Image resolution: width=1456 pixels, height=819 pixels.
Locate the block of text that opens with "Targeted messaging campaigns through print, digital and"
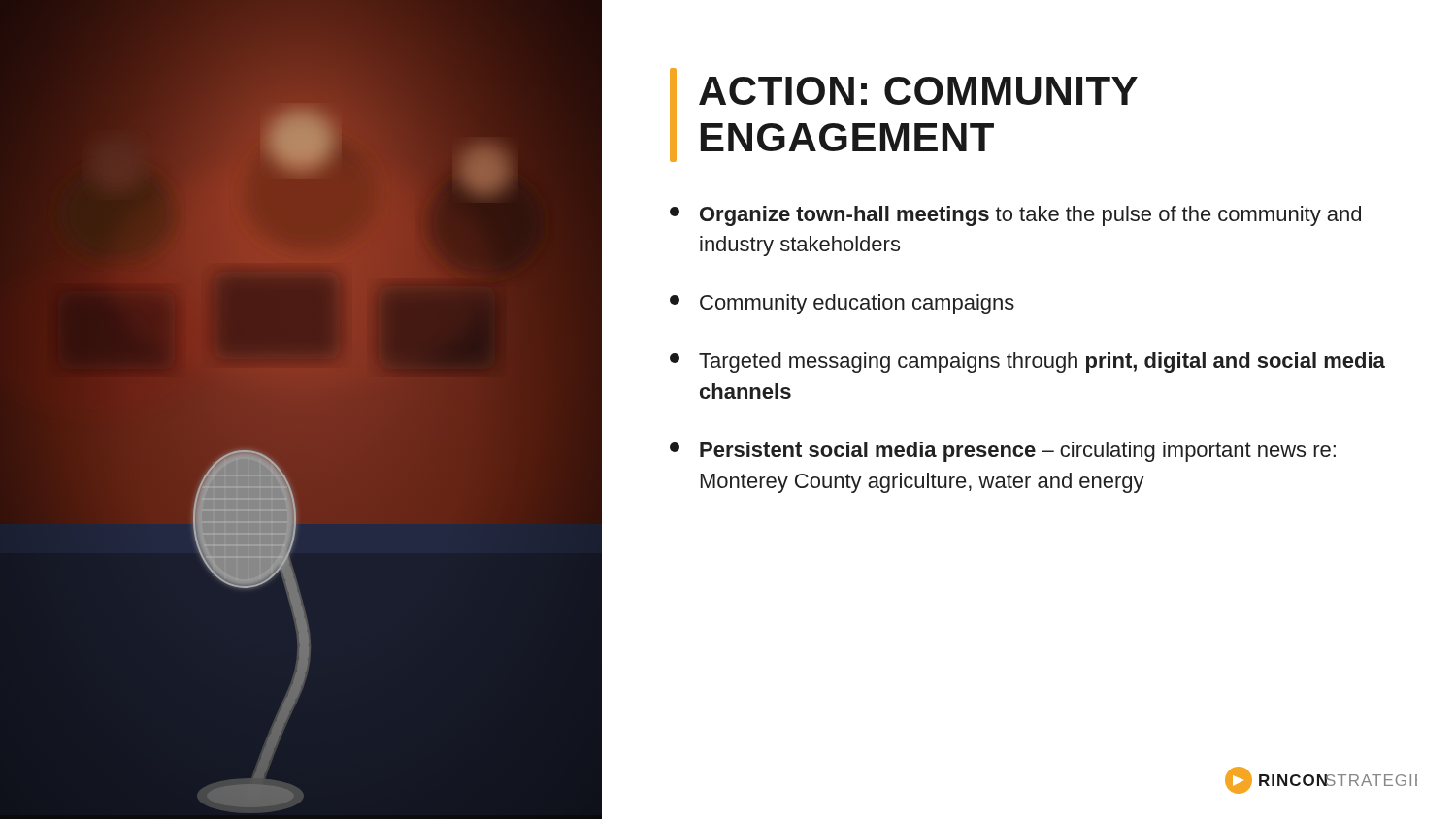1034,377
